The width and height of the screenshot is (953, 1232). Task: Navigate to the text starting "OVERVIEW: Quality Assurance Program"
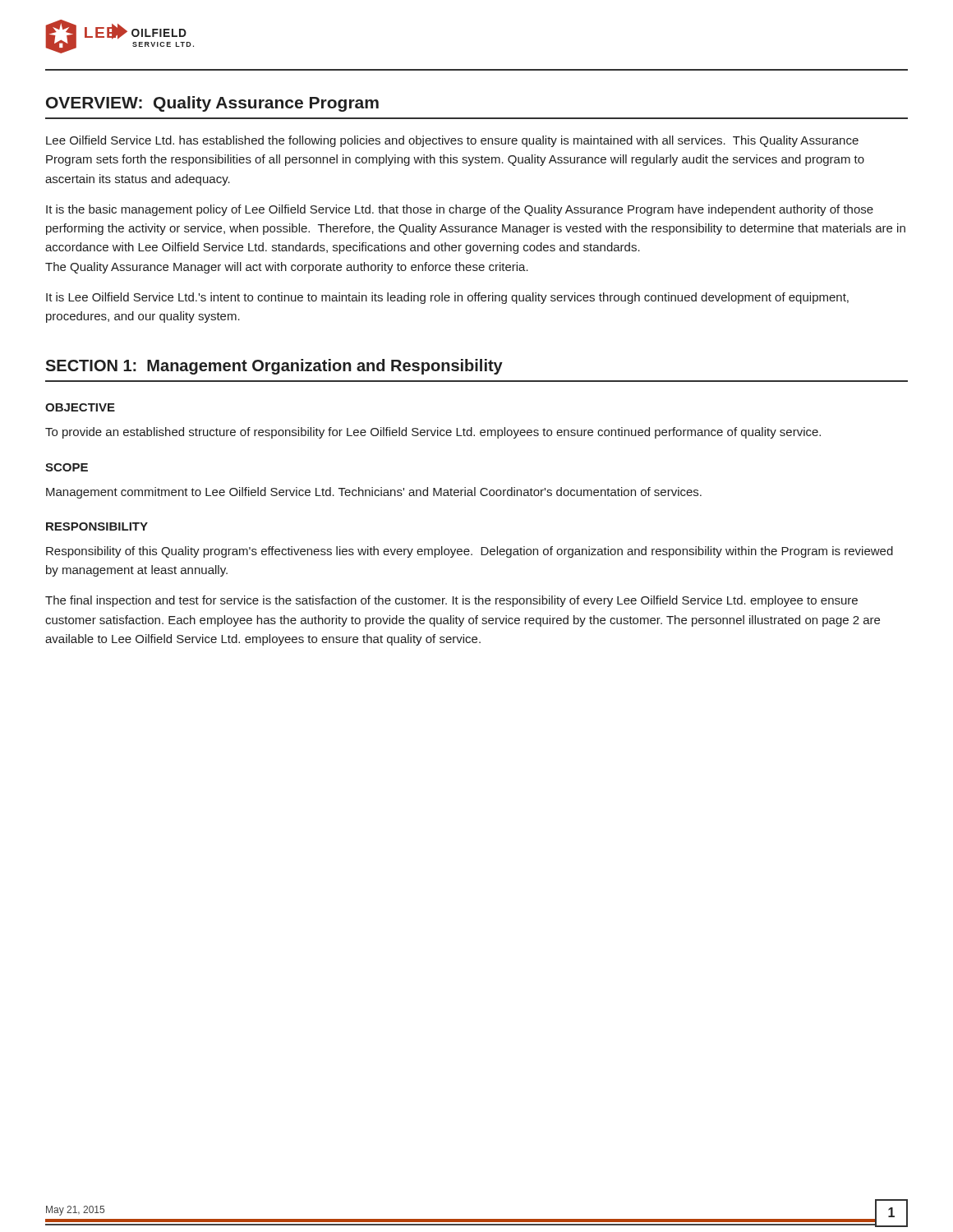coord(212,102)
